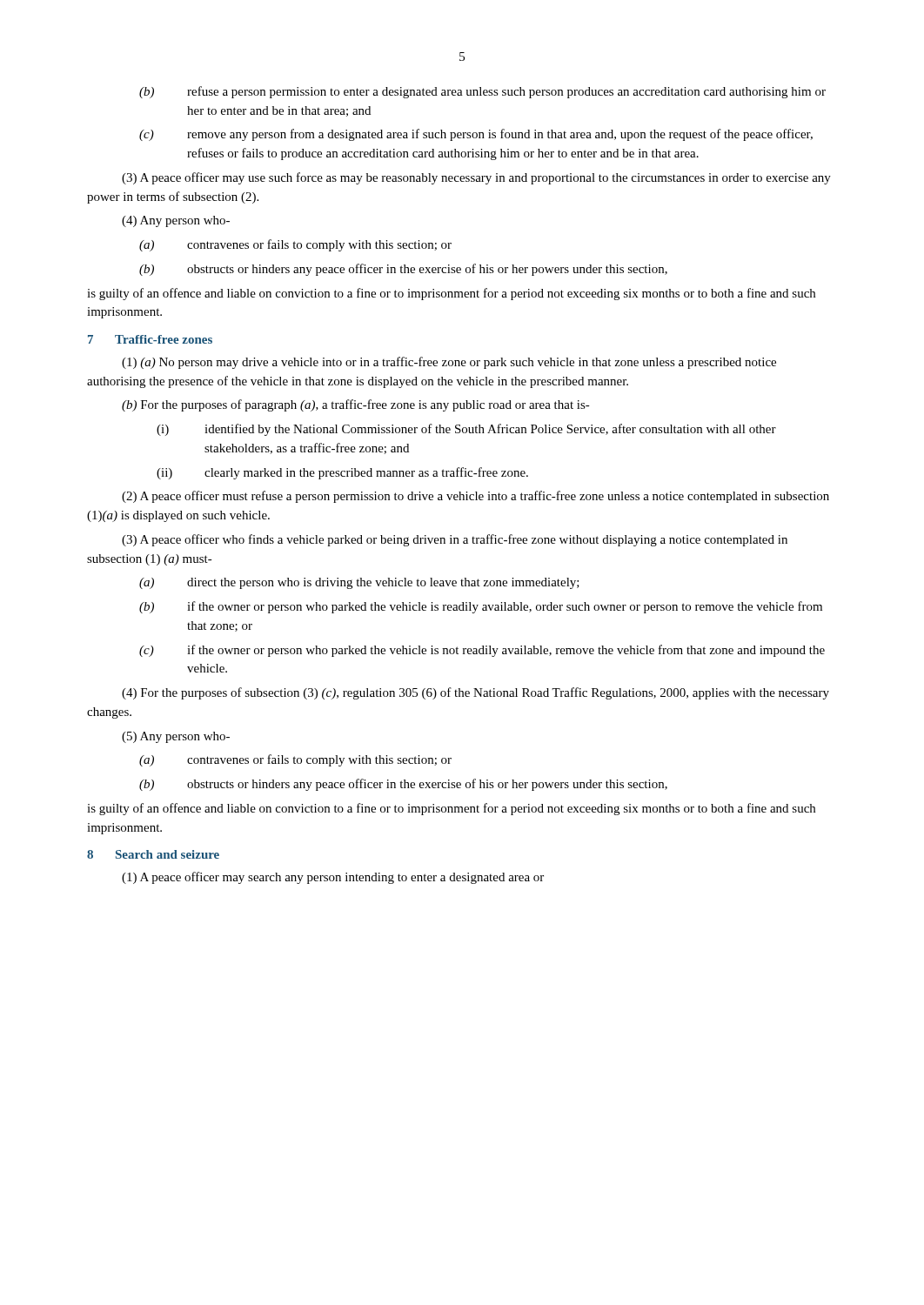
Task: Navigate to the block starting "(b) For the purposes of paragraph (a),"
Action: [x=479, y=406]
